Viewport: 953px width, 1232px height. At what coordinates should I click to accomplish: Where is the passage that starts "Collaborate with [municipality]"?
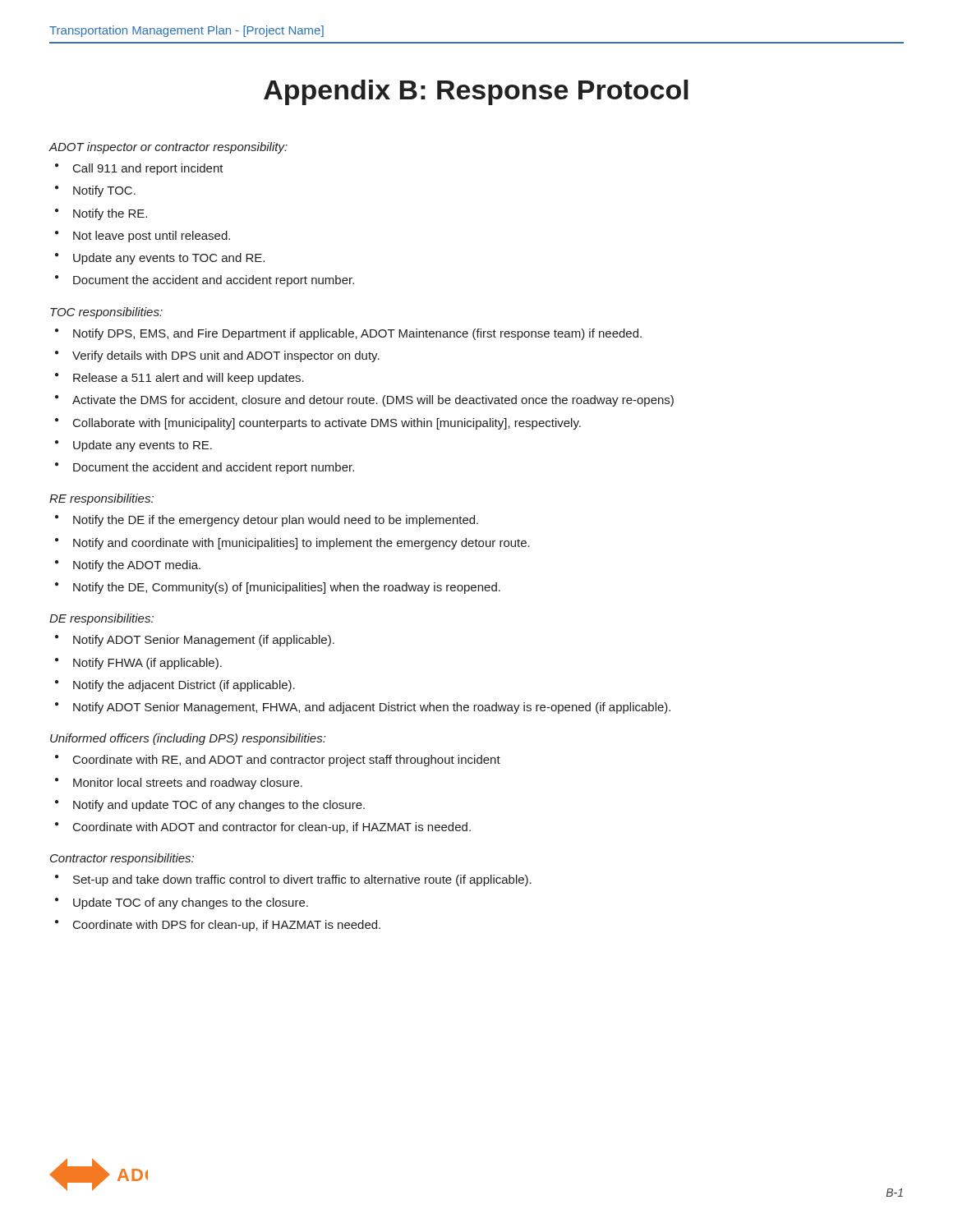click(x=327, y=422)
